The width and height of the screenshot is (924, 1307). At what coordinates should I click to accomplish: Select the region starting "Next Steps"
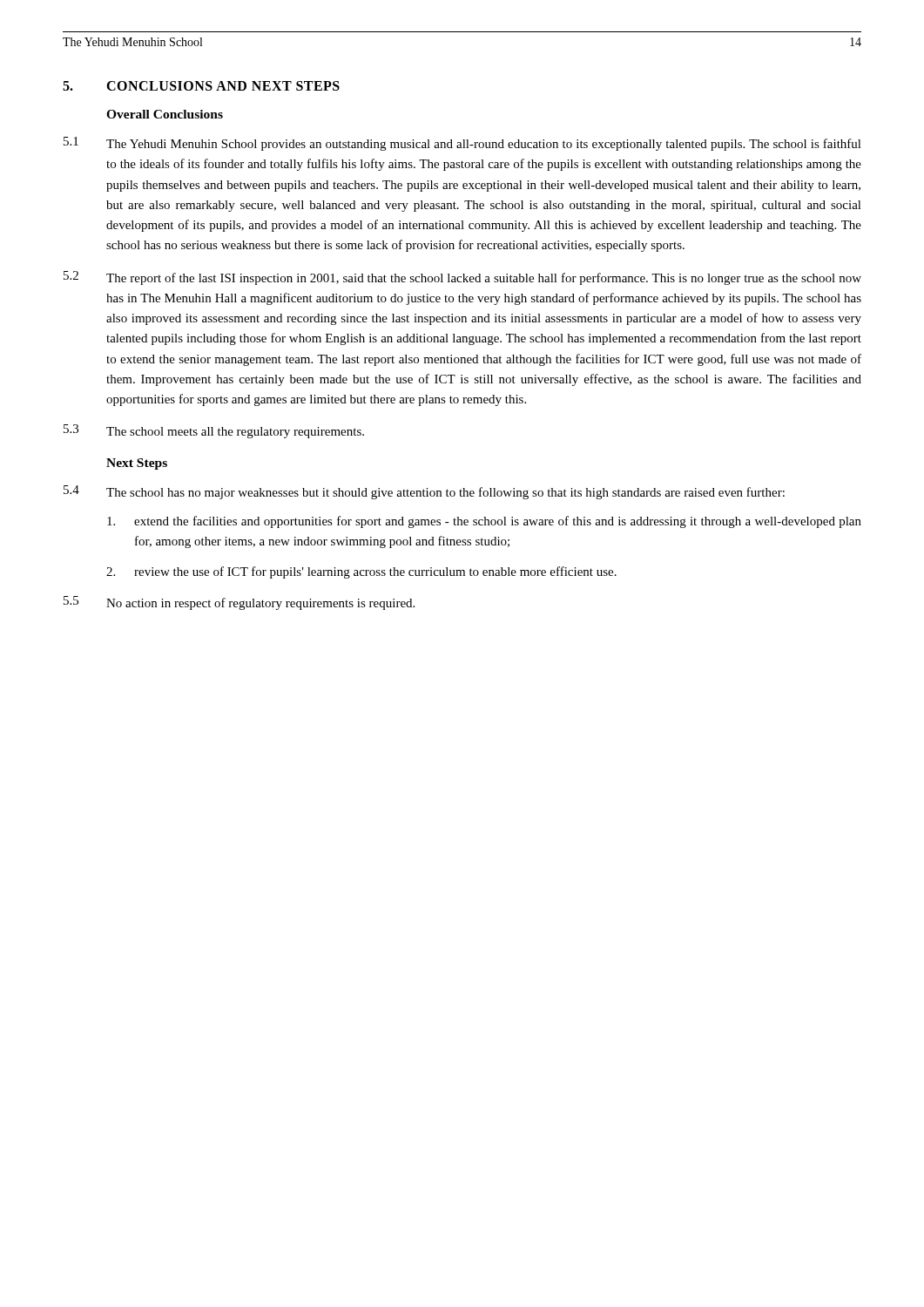coord(137,462)
